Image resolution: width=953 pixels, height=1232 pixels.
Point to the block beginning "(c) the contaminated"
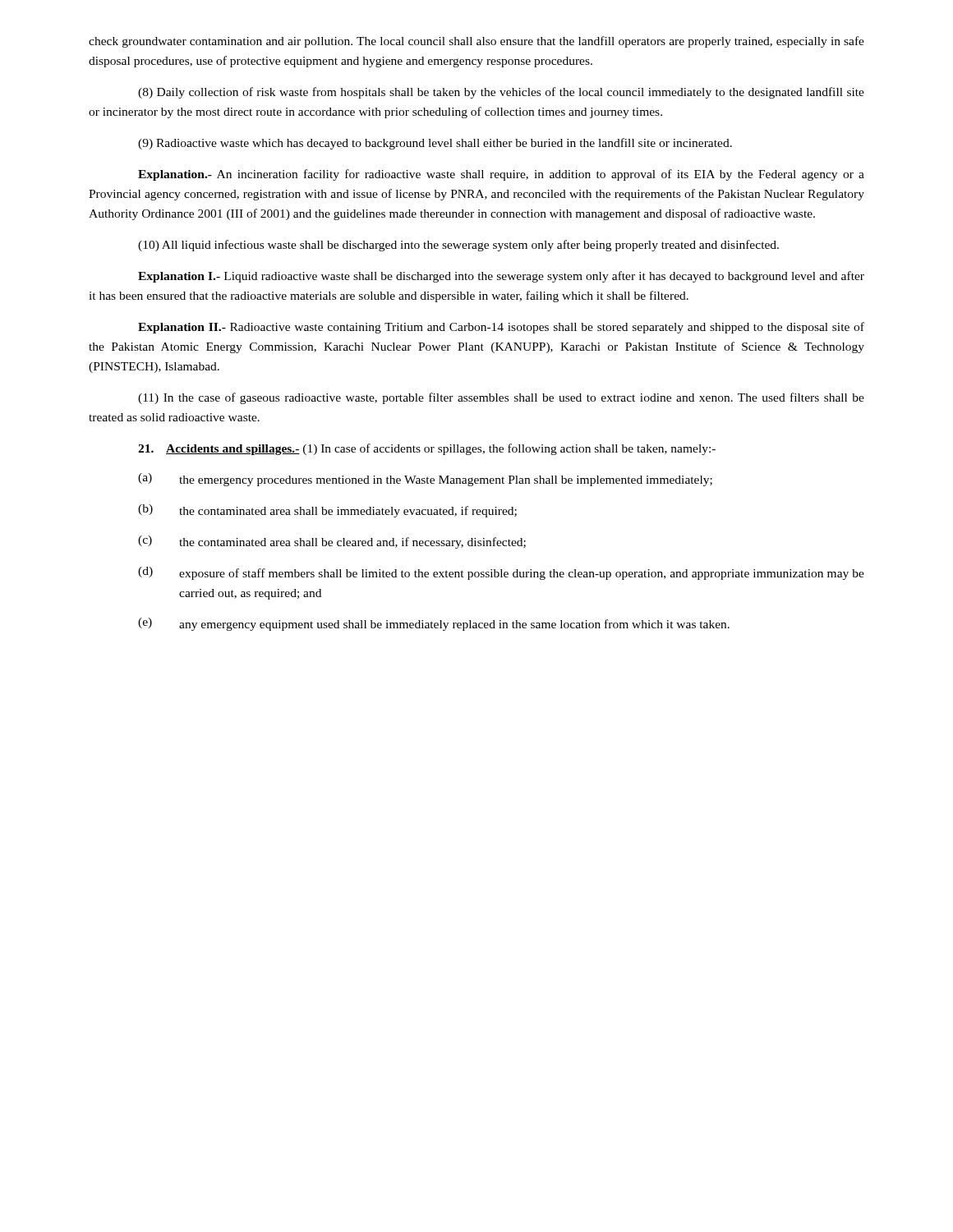pos(501,542)
